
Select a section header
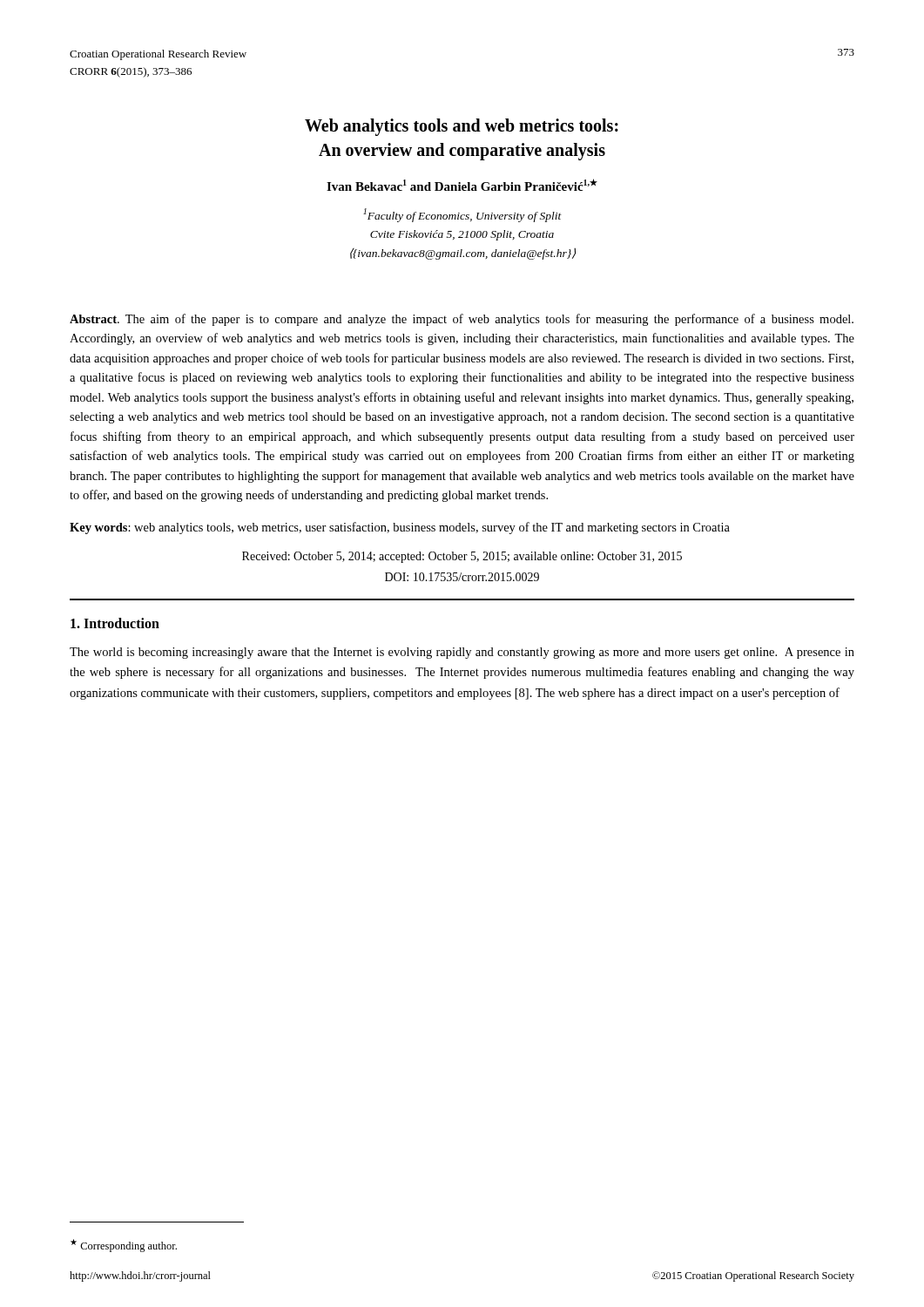click(x=114, y=624)
